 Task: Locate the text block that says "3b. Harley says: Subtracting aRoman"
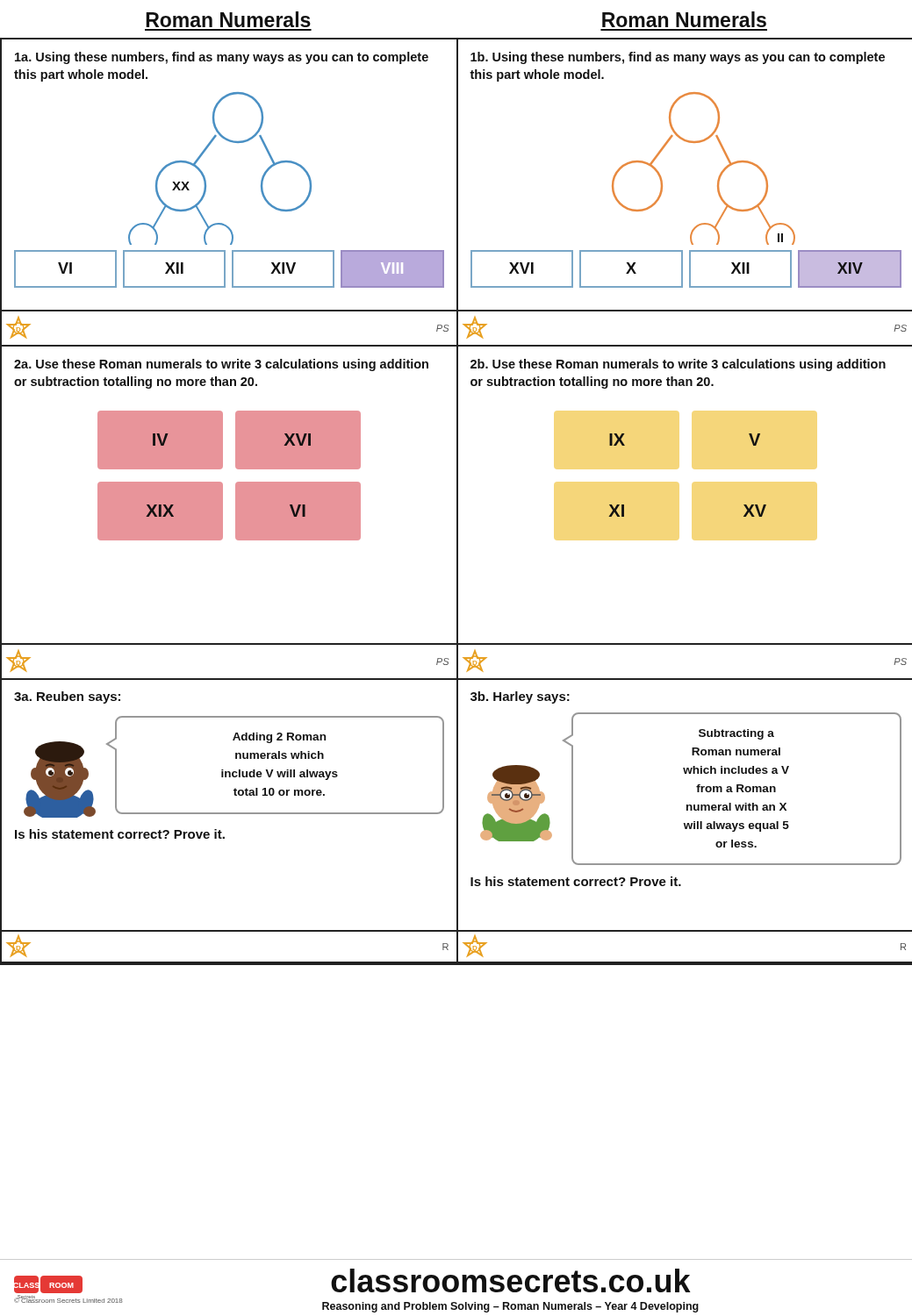pos(685,786)
